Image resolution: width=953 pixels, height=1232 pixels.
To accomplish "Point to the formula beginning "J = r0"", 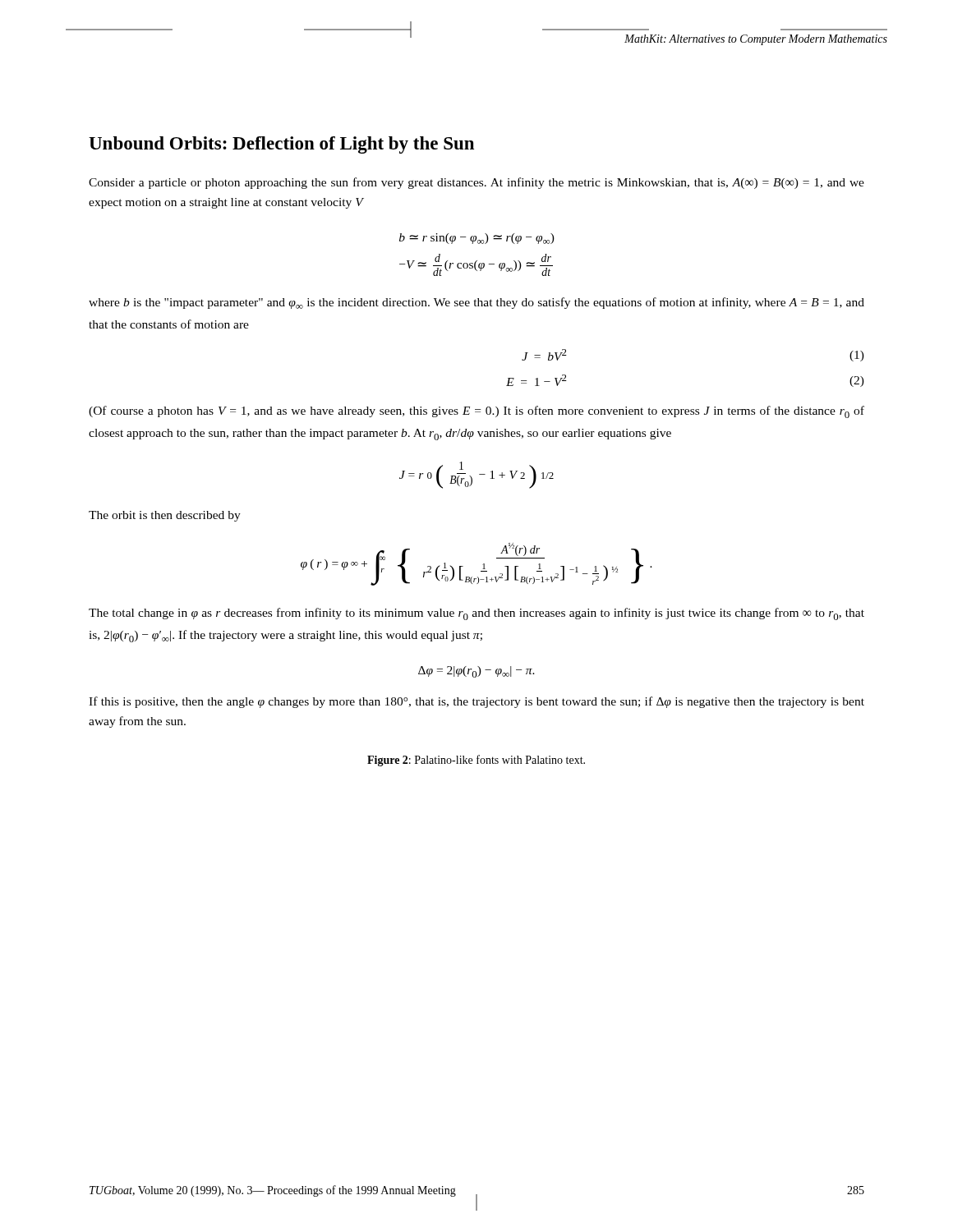I will [x=476, y=475].
